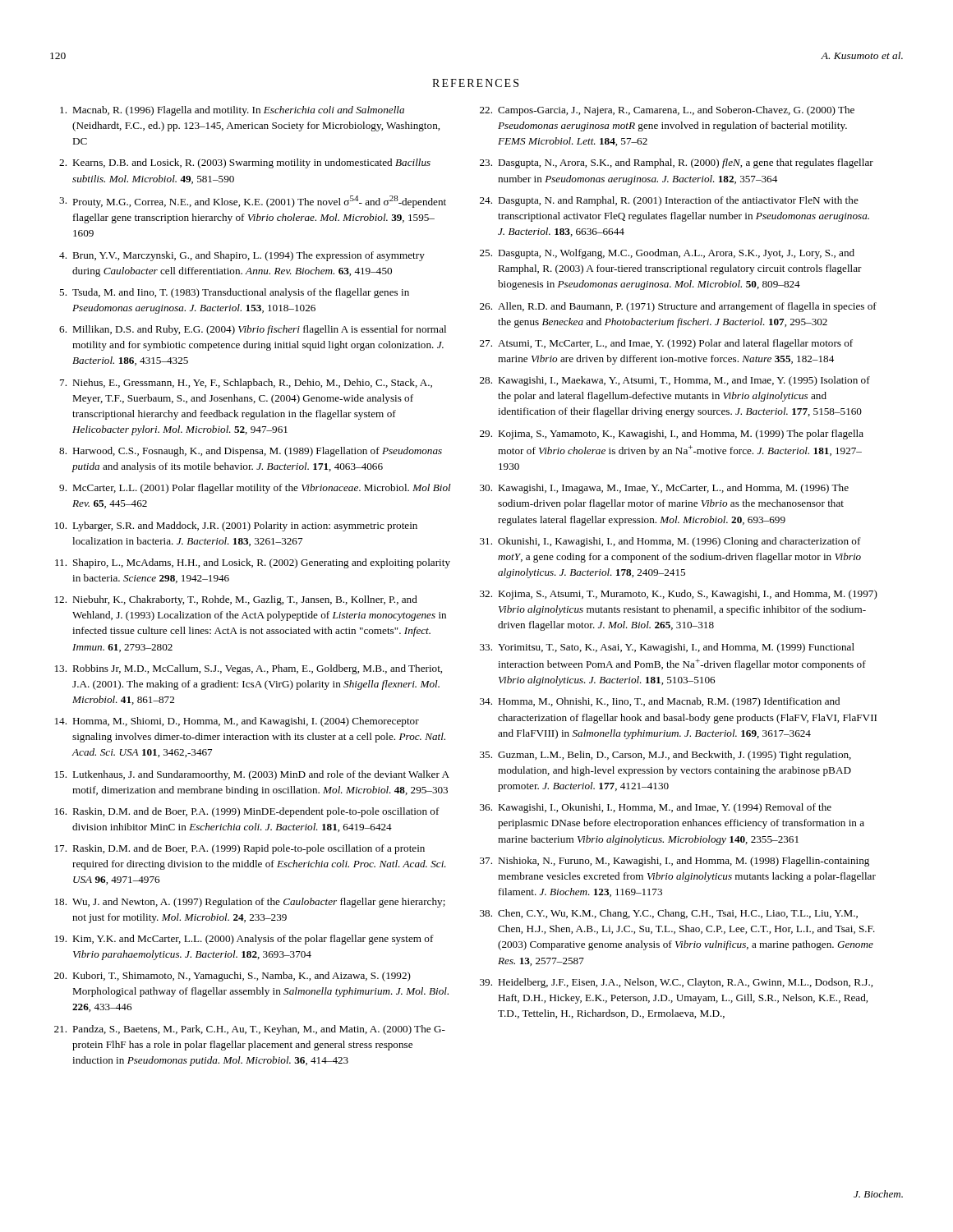Screen dimensions: 1232x953
Task: Click on the list item that reads "4. Brun, Y.V., Marczynski, G., and"
Action: (251, 263)
